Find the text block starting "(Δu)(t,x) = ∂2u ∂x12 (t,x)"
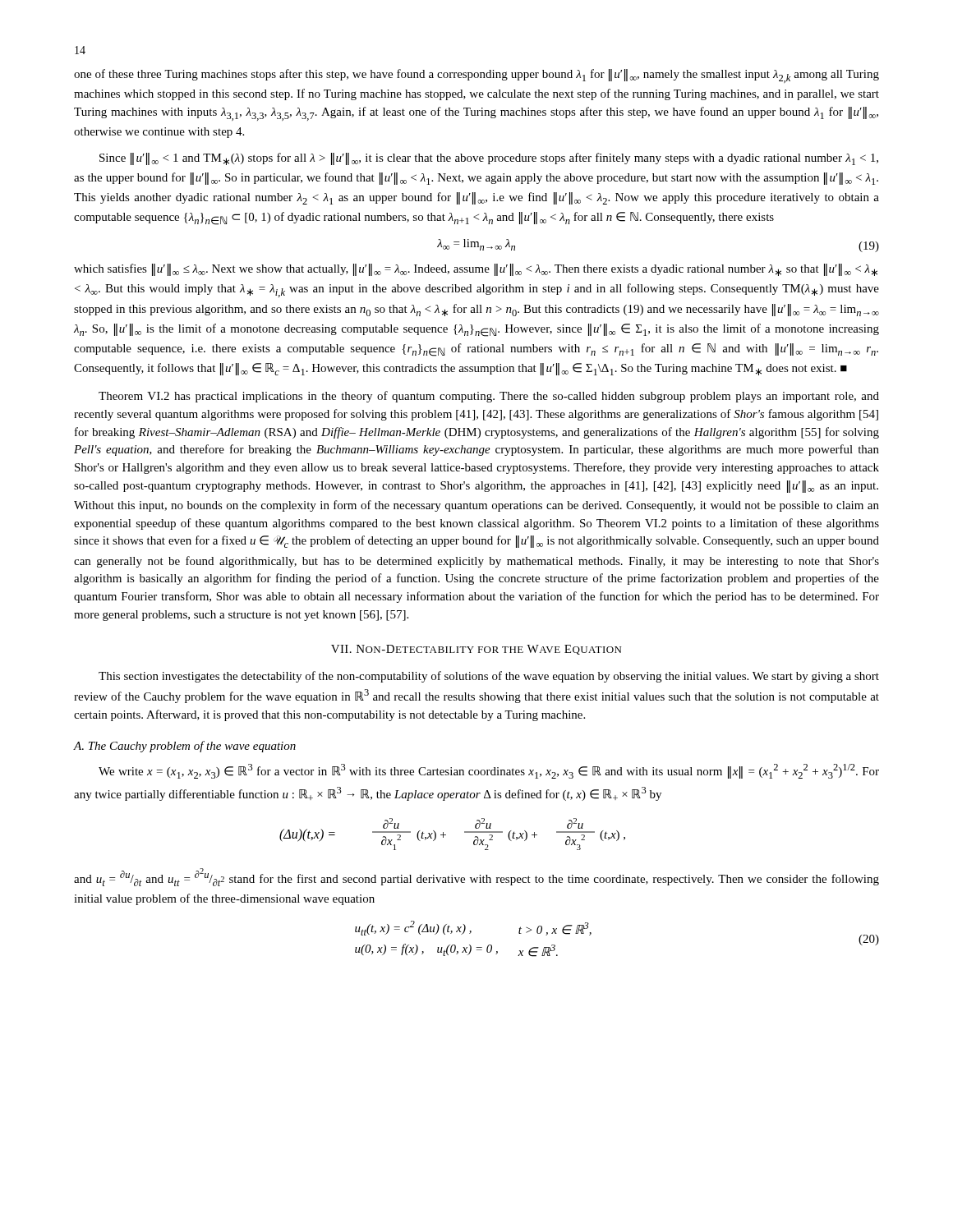Image resolution: width=953 pixels, height=1232 pixels. point(476,835)
